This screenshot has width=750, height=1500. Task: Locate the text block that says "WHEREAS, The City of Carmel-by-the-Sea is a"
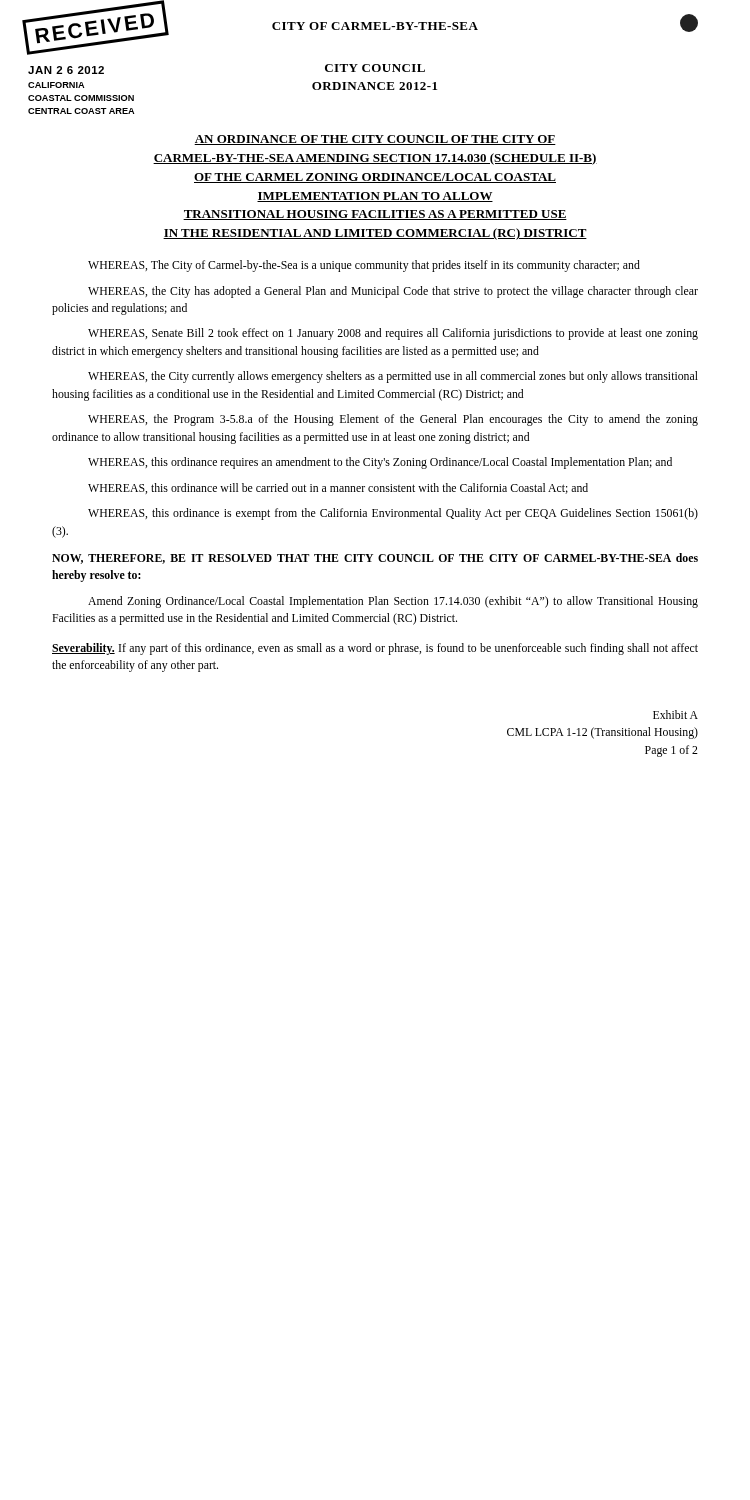click(364, 265)
